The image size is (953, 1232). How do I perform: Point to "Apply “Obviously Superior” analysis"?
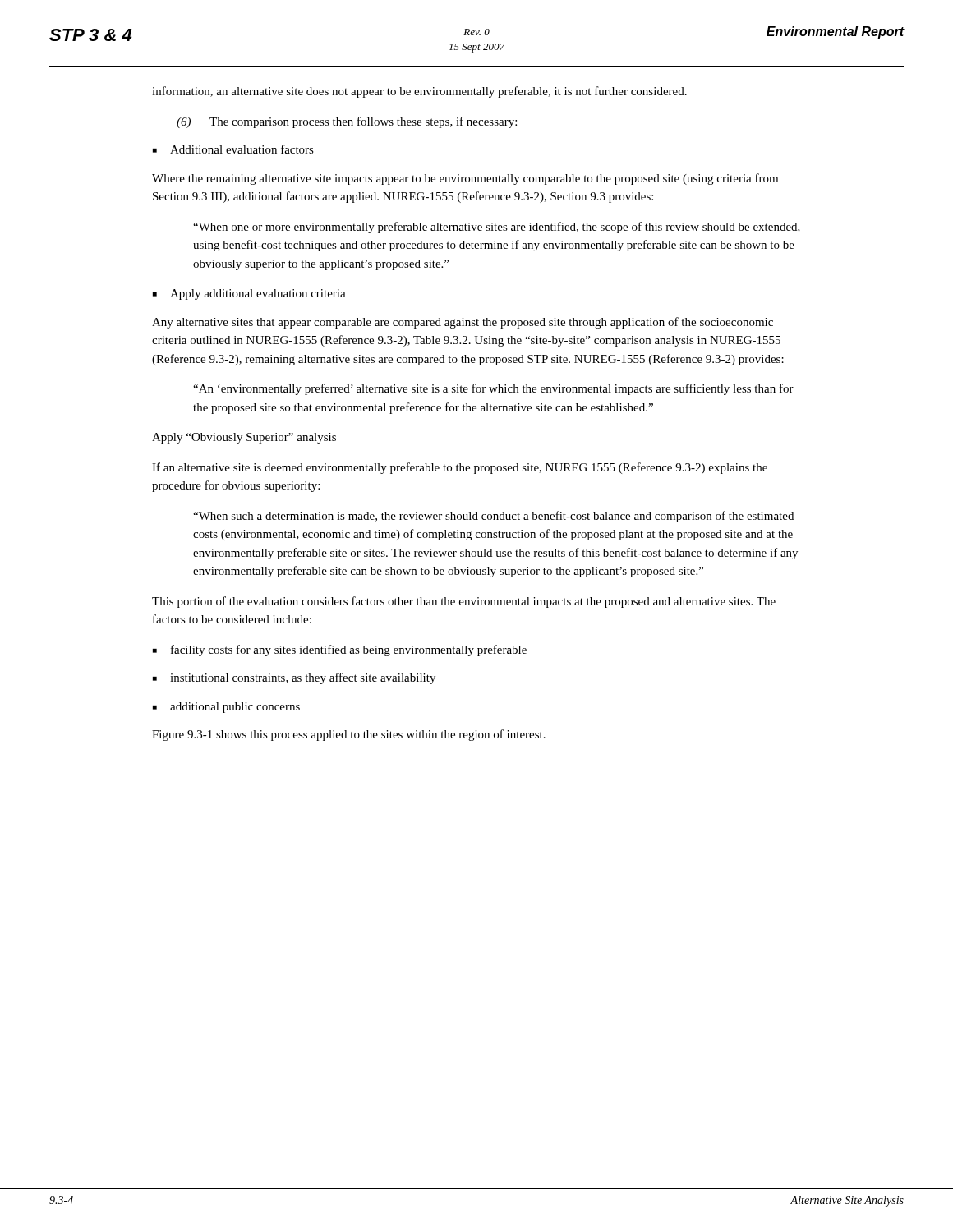(x=244, y=437)
